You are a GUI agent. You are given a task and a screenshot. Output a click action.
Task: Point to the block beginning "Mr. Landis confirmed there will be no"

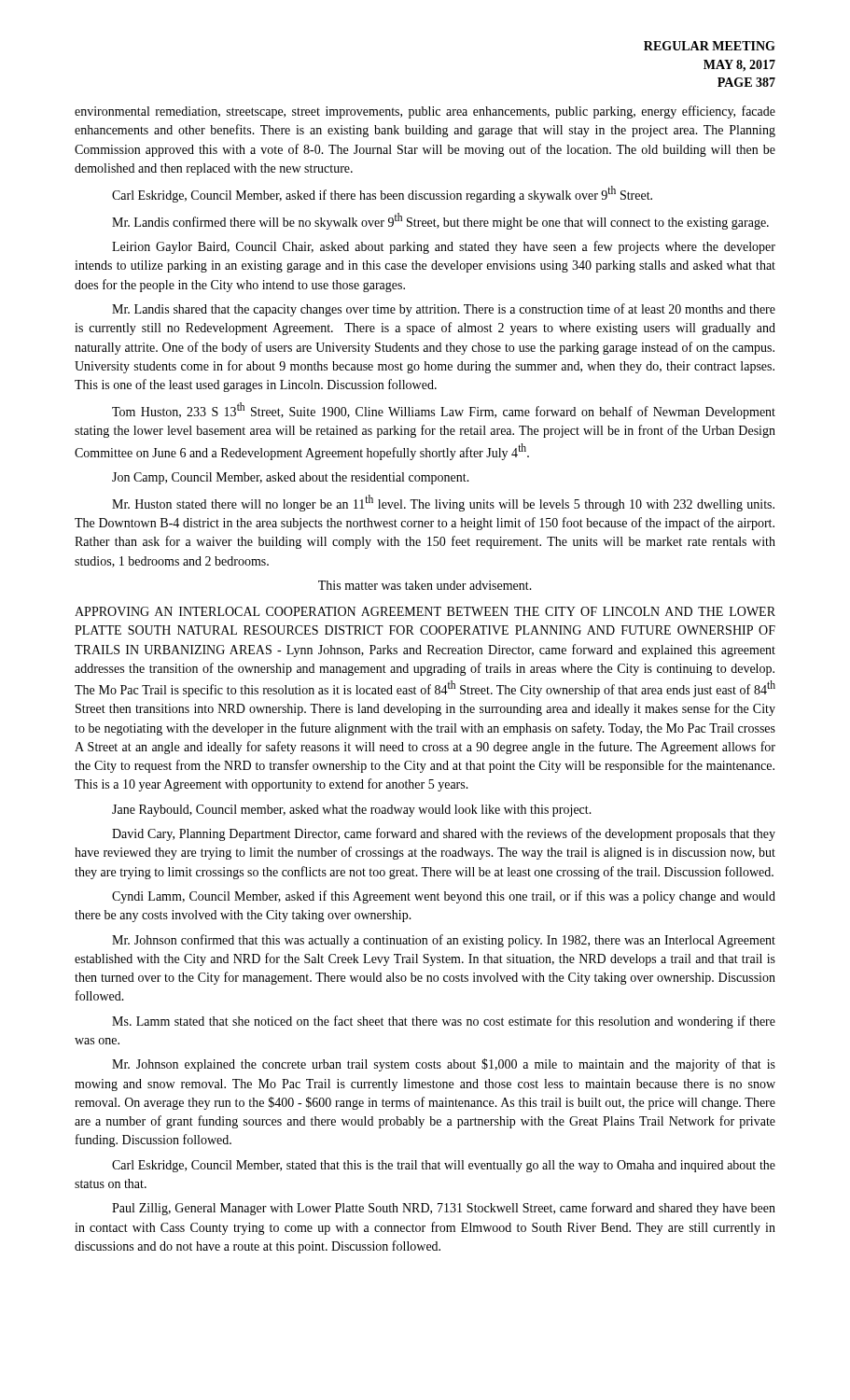pyautogui.click(x=441, y=221)
